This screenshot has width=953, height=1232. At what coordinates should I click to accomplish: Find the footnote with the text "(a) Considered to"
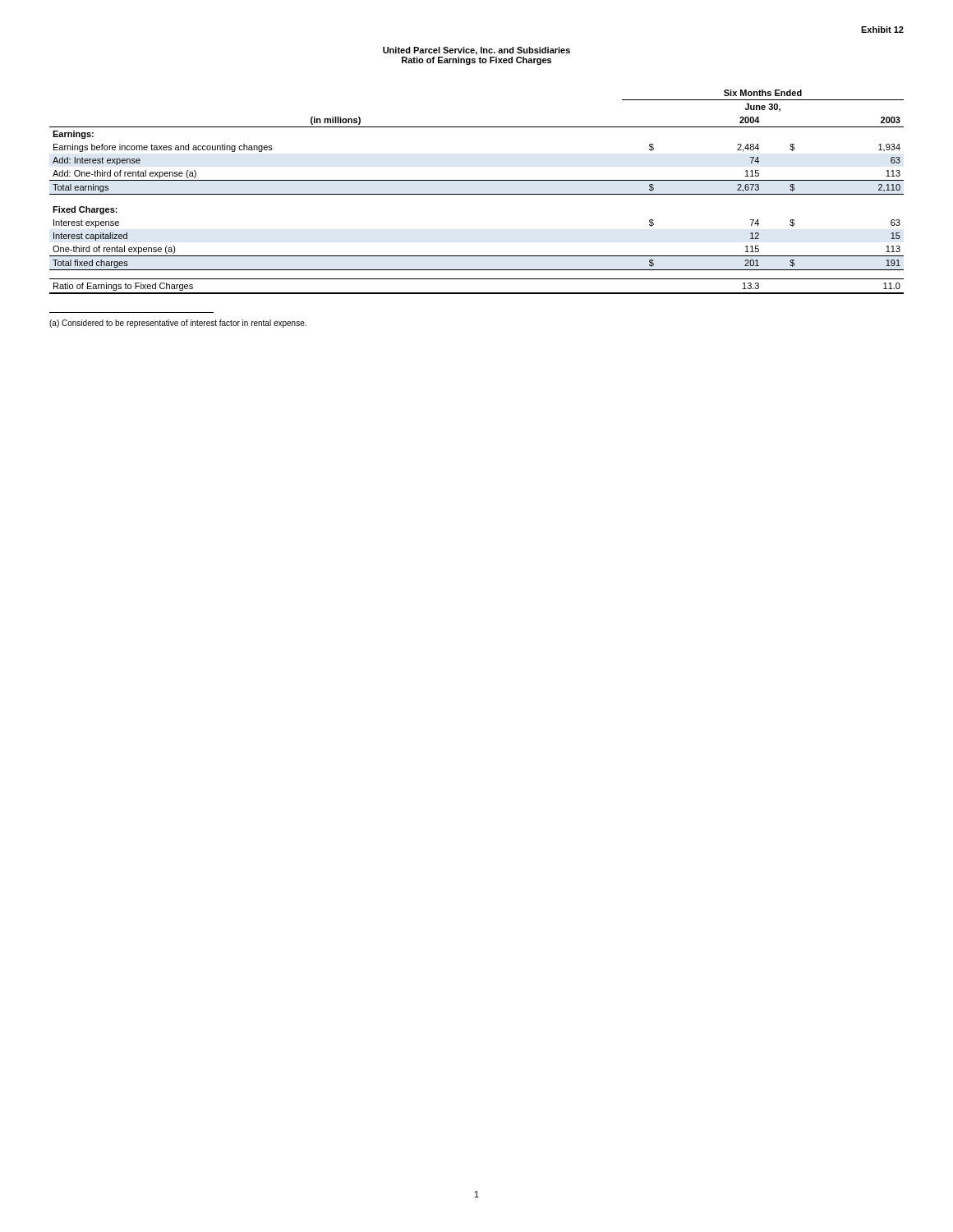(178, 323)
